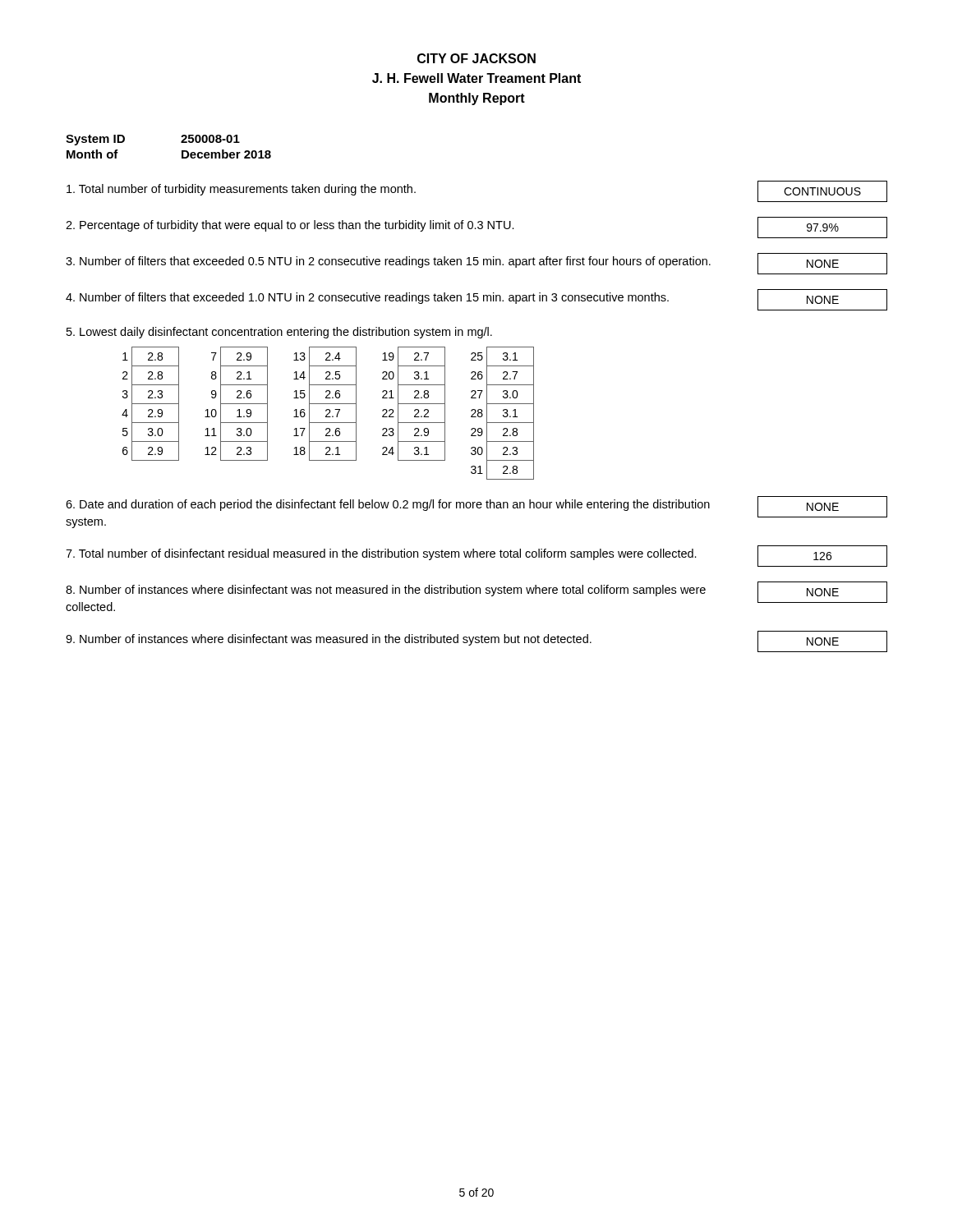Select the block starting "Number of instances where disinfectant was not"
The width and height of the screenshot is (953, 1232).
[476, 599]
